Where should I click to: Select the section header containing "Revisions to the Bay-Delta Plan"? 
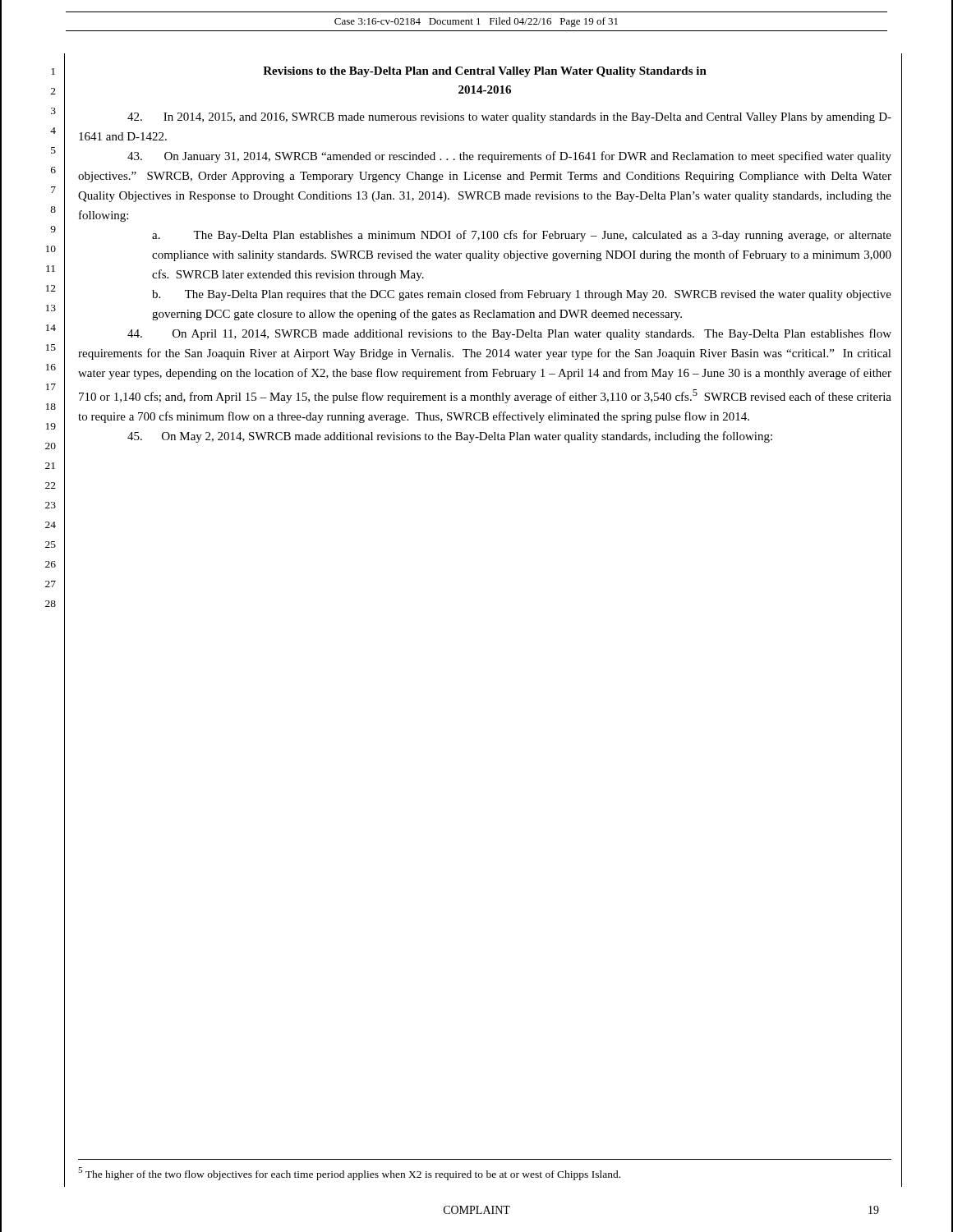point(485,80)
